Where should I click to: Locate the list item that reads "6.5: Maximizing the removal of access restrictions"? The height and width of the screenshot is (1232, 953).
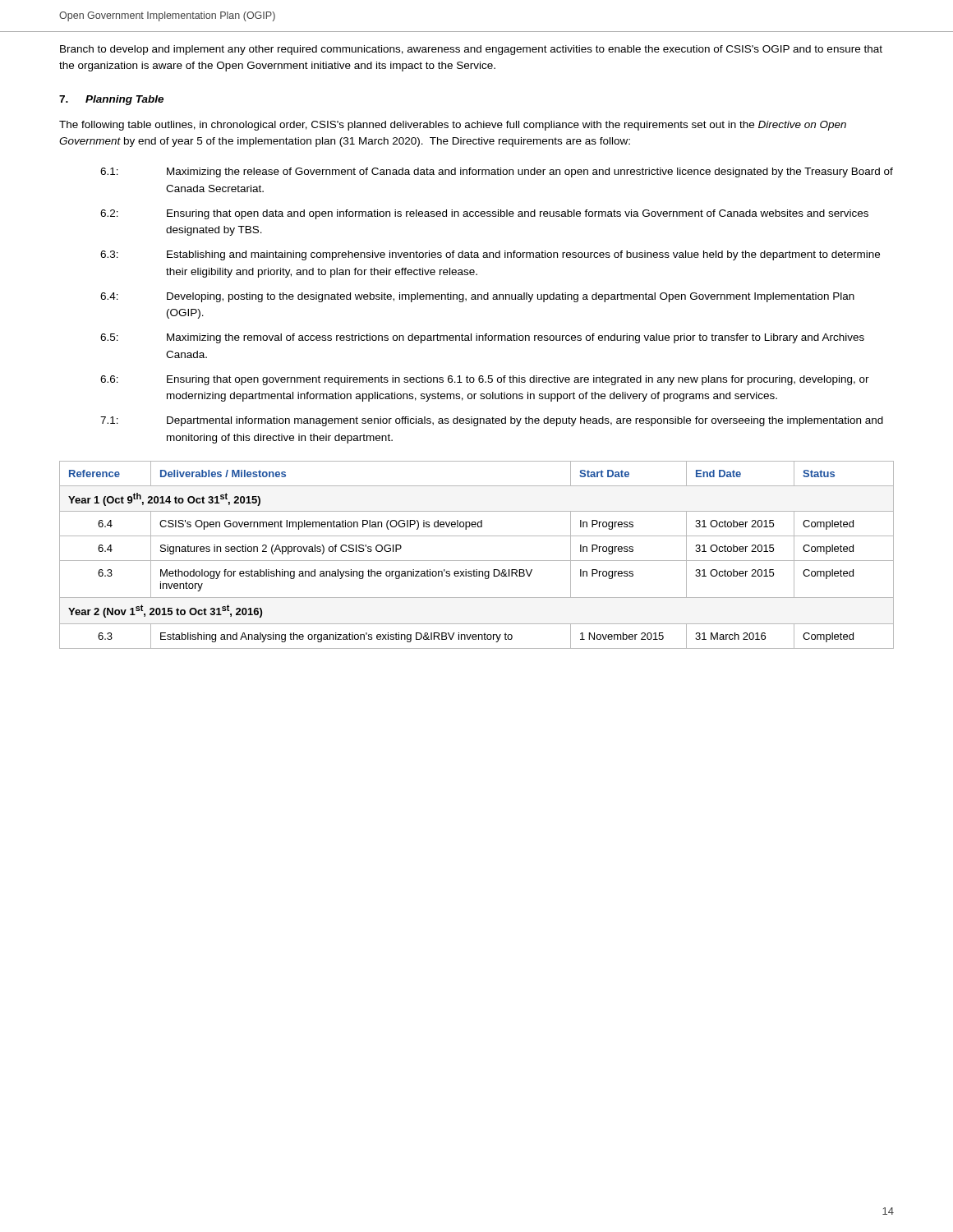pos(476,346)
